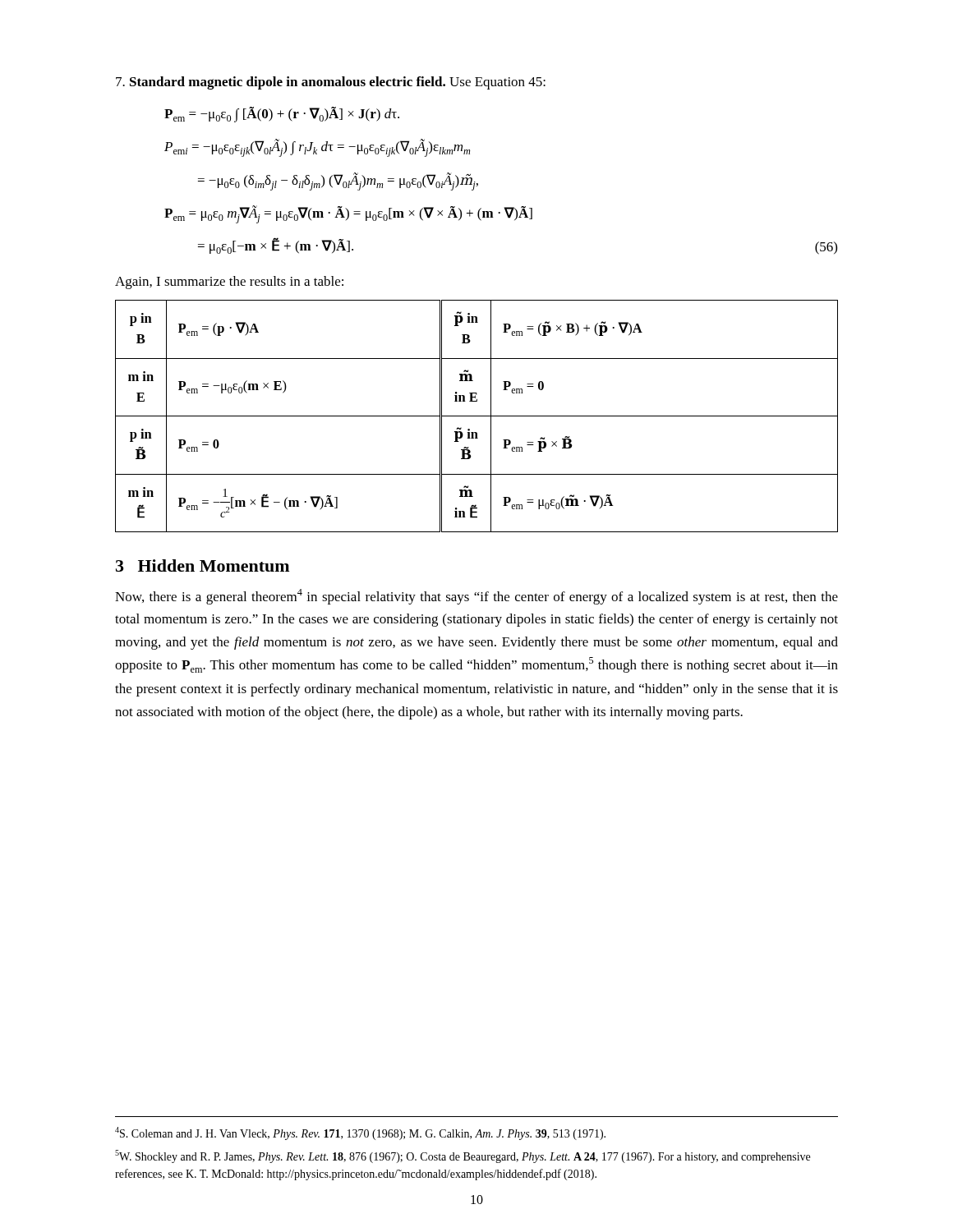
Task: Locate the table
Action: 476,416
